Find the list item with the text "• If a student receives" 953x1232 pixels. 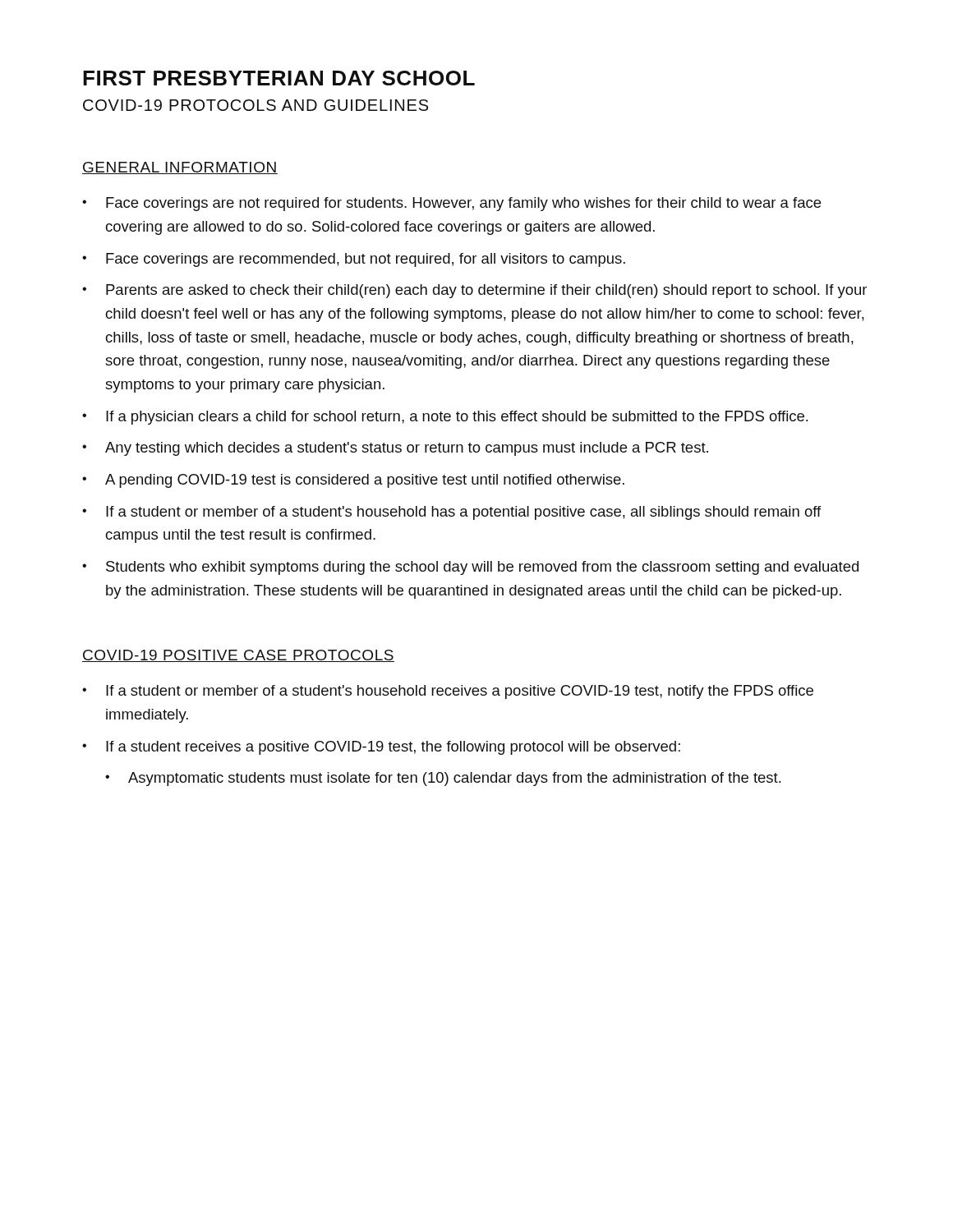click(x=476, y=747)
